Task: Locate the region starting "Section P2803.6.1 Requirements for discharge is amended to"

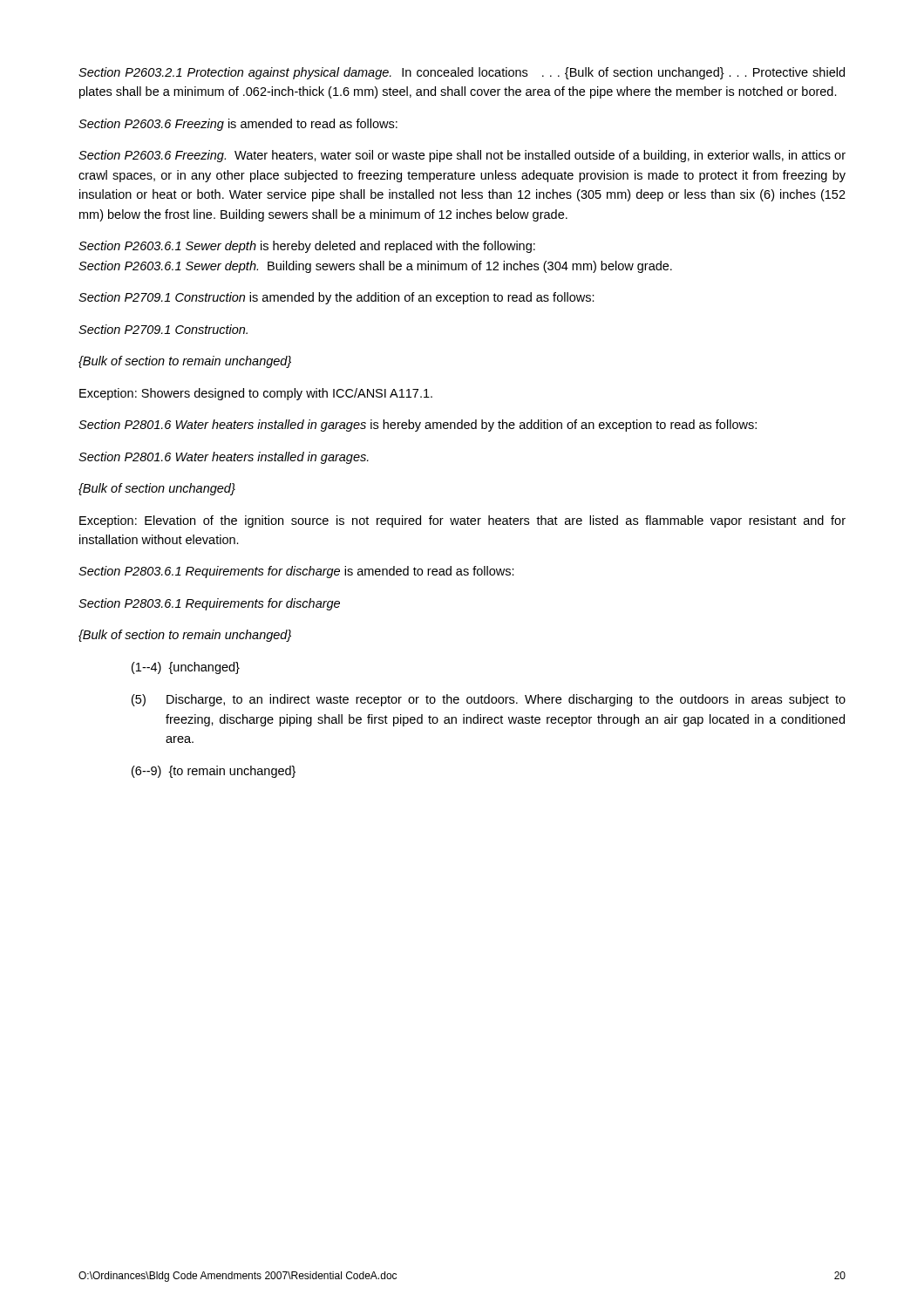Action: coord(462,572)
